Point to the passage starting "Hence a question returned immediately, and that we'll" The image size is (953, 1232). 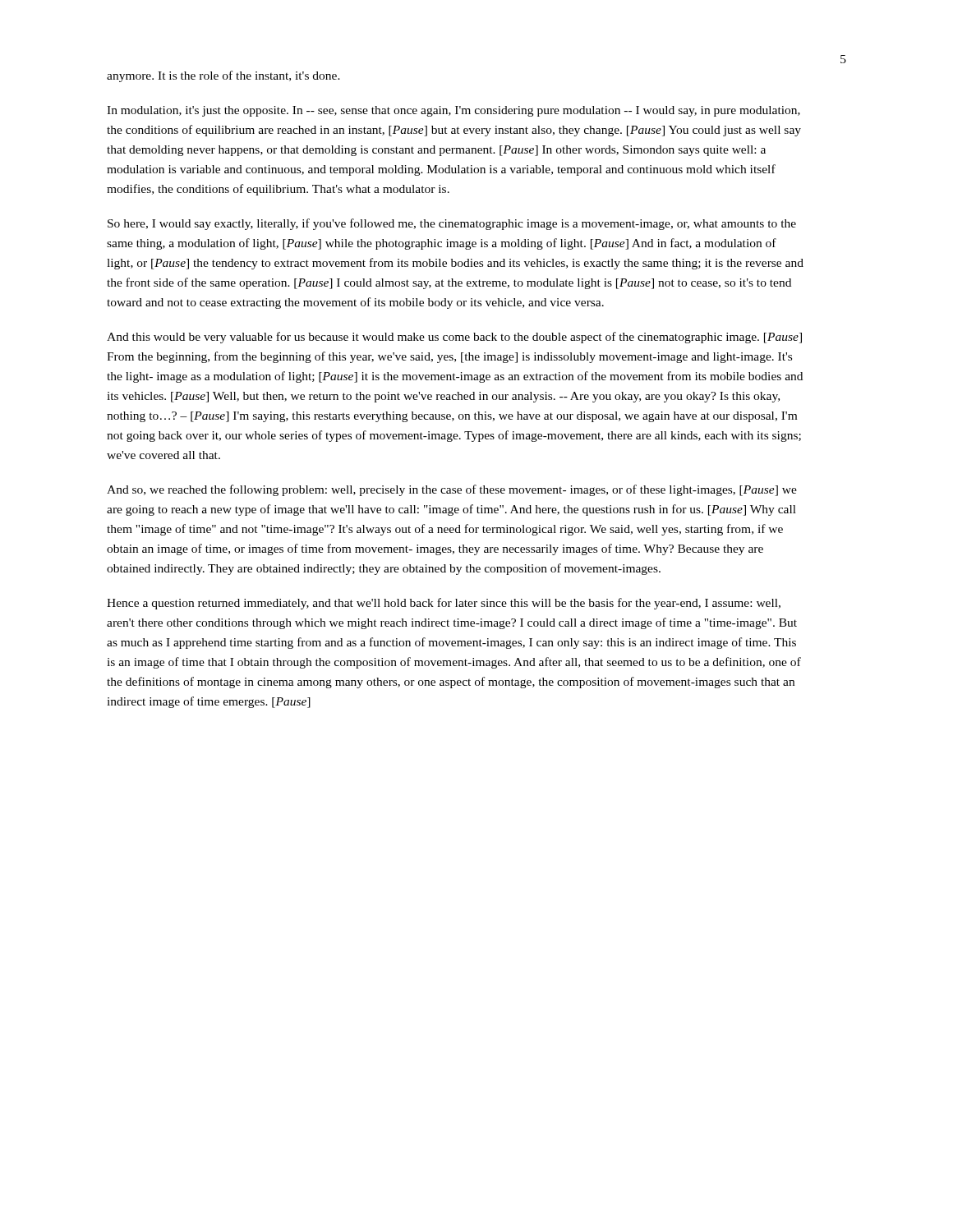(x=454, y=652)
